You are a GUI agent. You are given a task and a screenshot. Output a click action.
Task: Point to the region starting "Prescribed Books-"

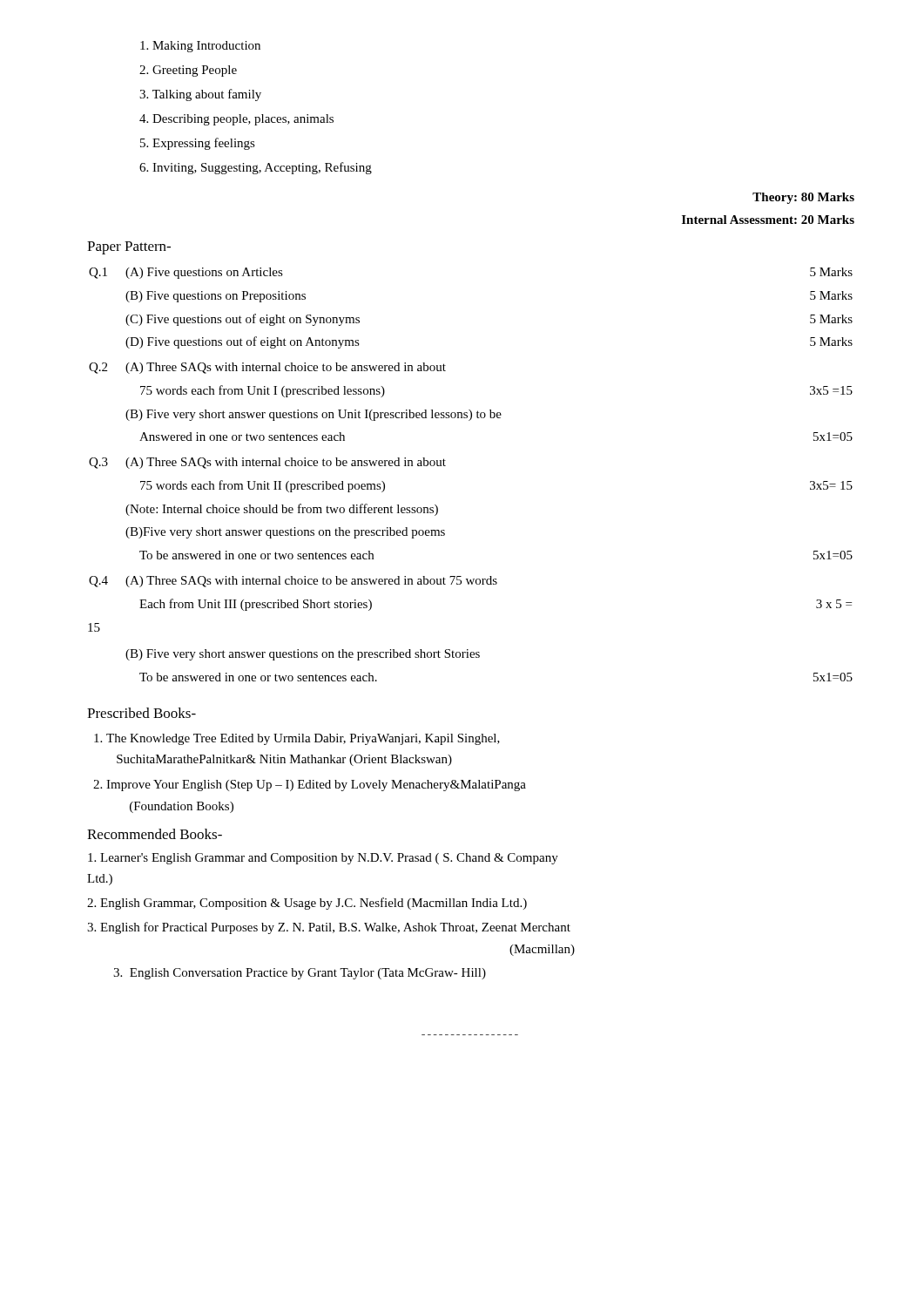[x=142, y=713]
